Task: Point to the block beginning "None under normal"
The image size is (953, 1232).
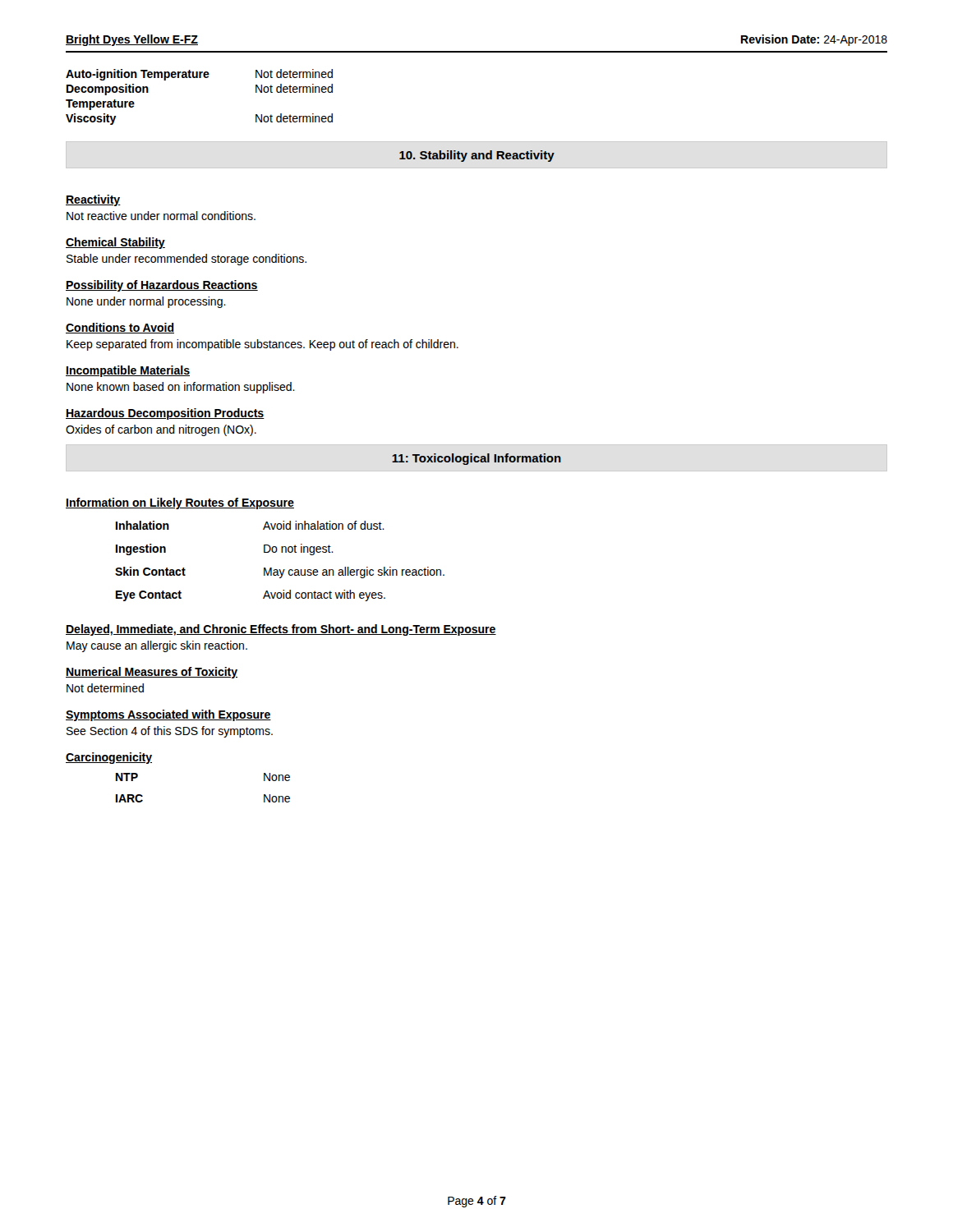Action: (146, 302)
